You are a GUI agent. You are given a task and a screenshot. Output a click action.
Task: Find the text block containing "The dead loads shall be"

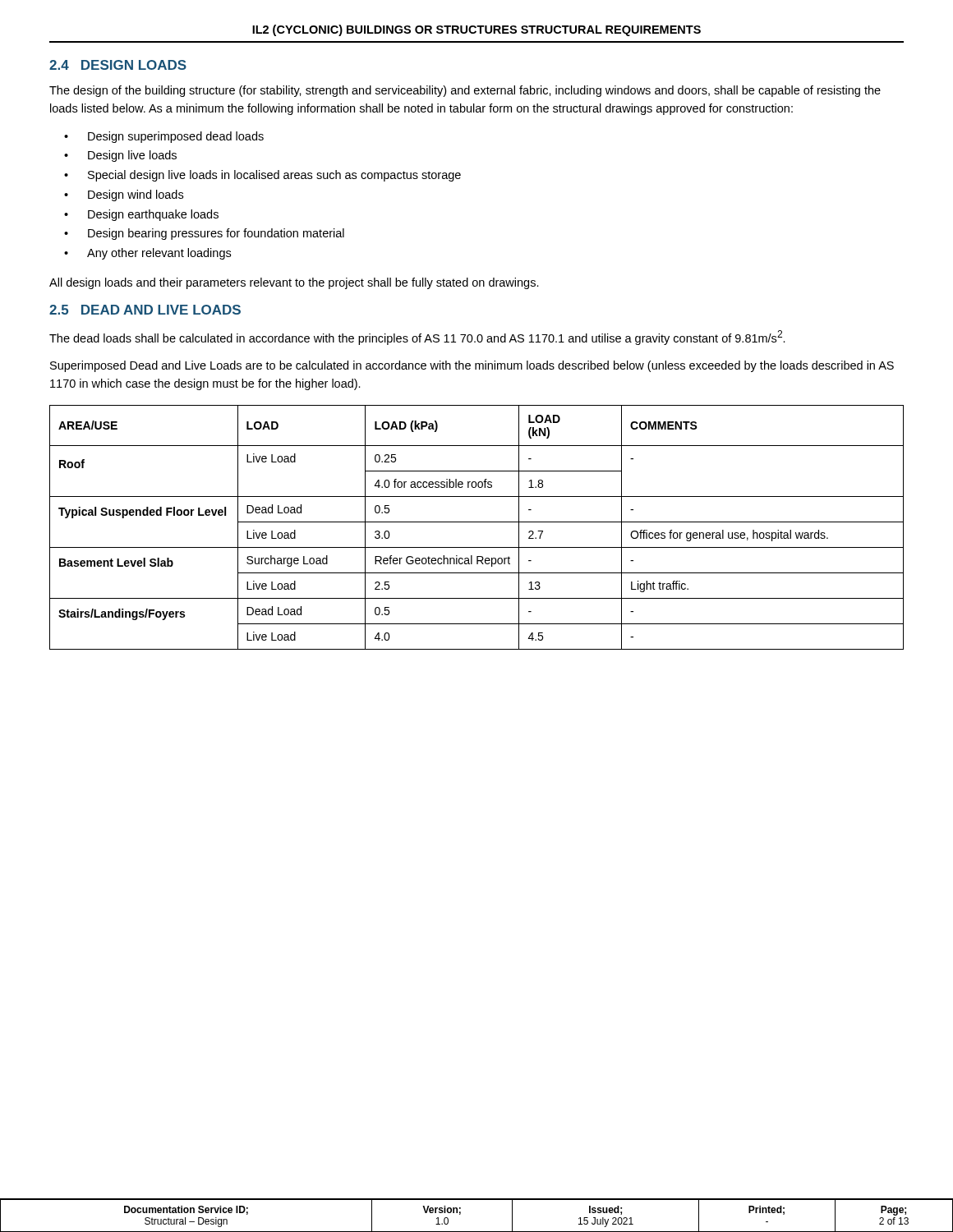point(418,336)
